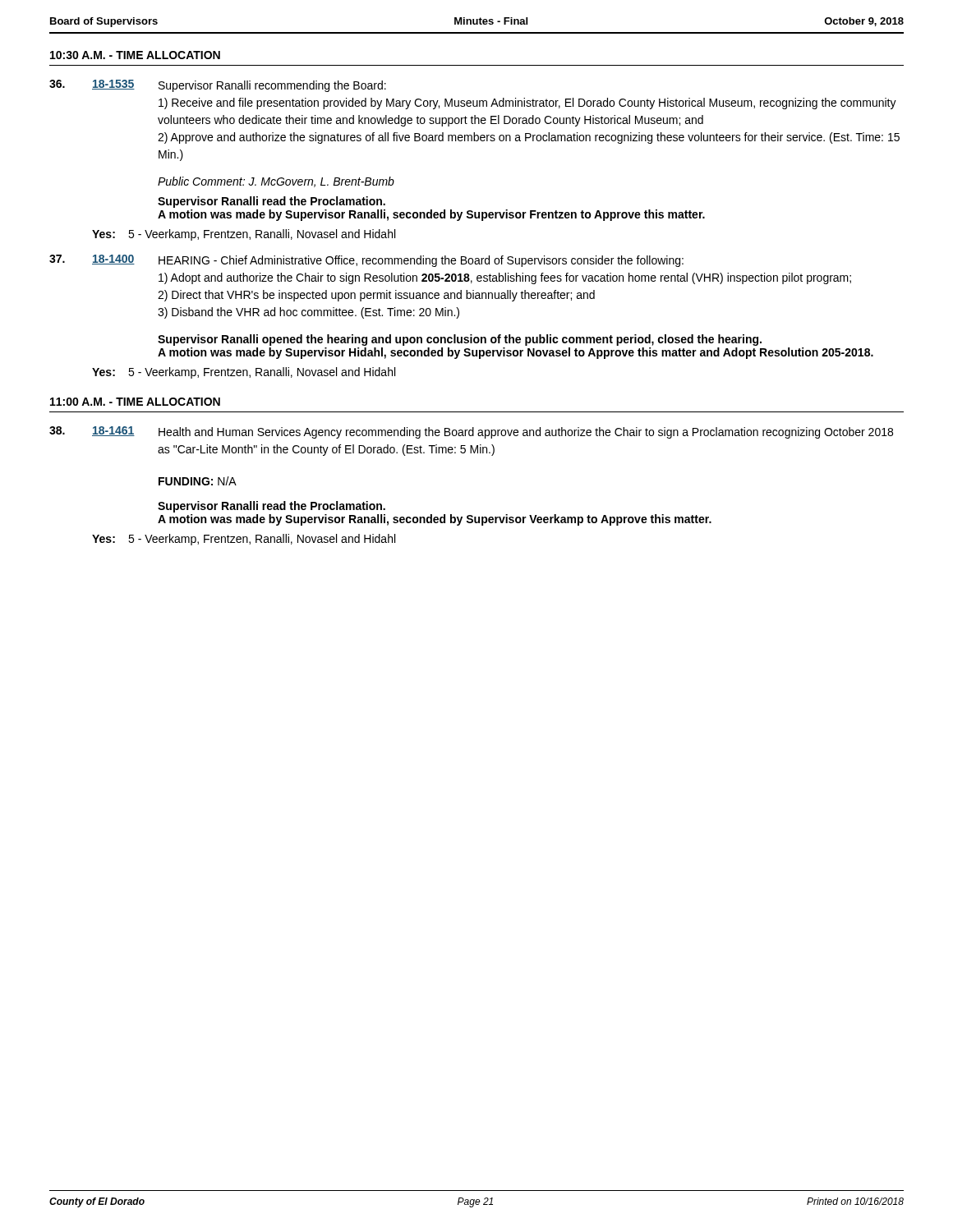Screen dimensions: 1232x953
Task: Find the section header on this page that starts "10:30 A.M. - TIME"
Action: point(135,55)
